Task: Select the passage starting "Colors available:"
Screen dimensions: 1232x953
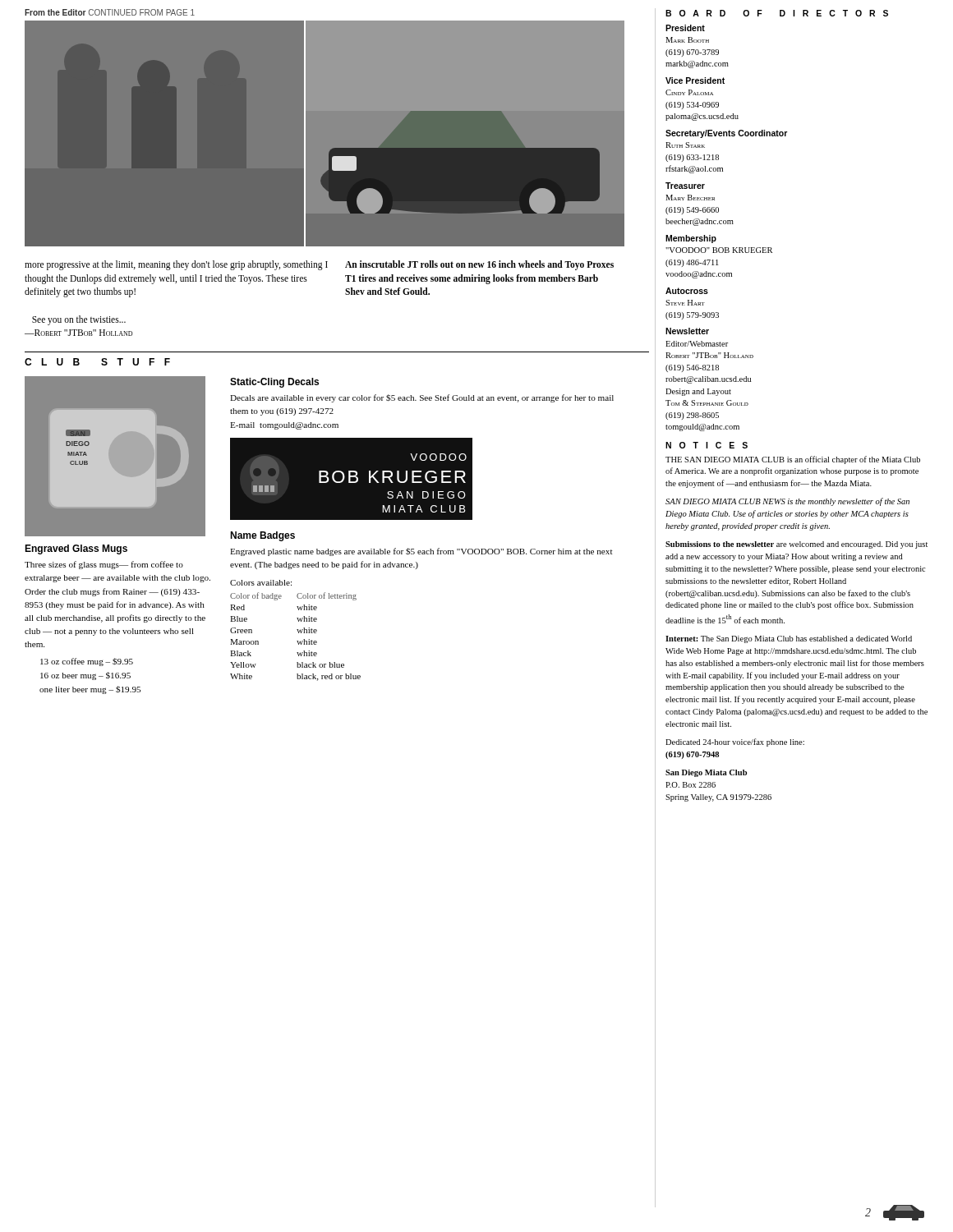Action: tap(261, 582)
